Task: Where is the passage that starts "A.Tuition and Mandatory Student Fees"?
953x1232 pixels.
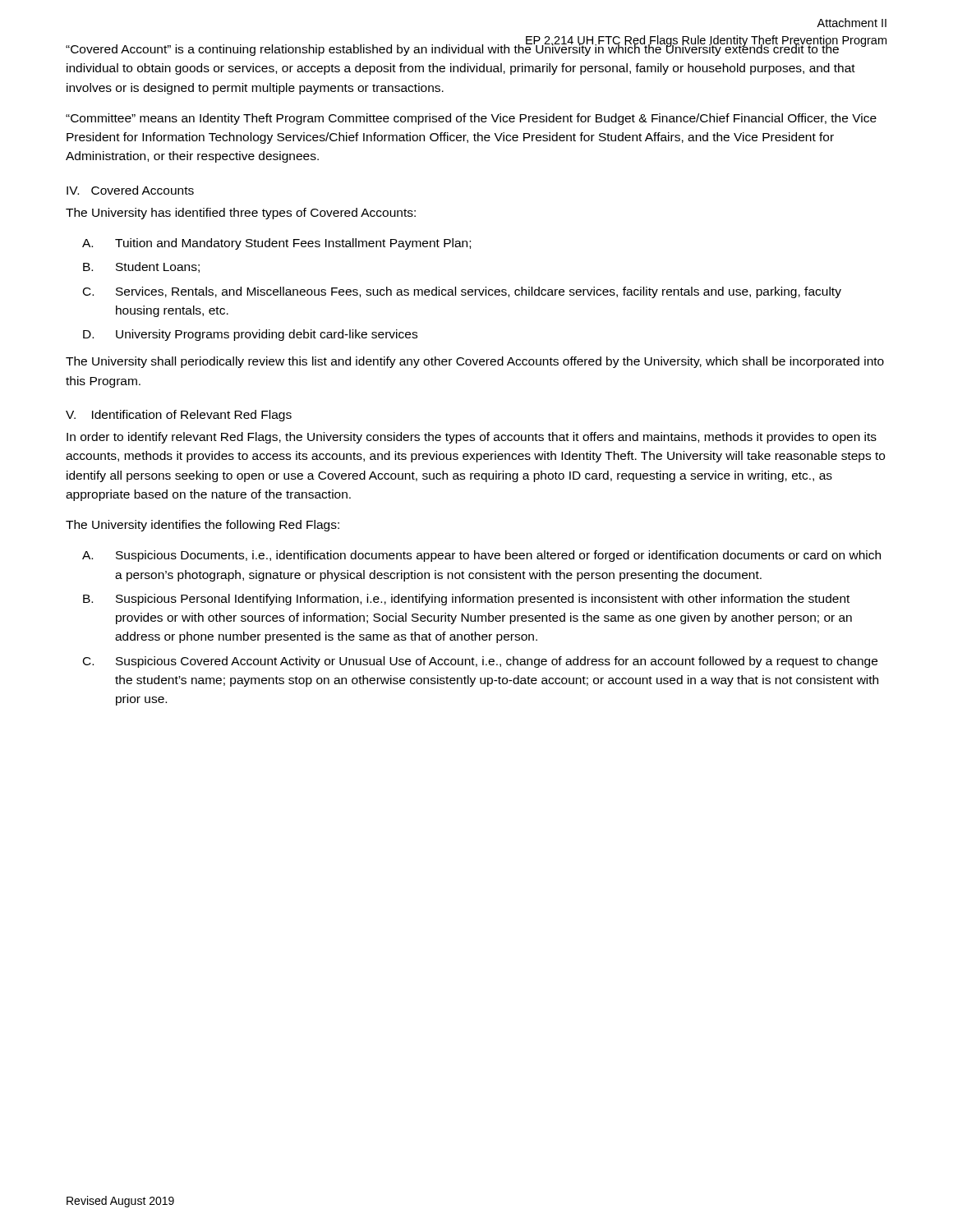Action: click(476, 243)
